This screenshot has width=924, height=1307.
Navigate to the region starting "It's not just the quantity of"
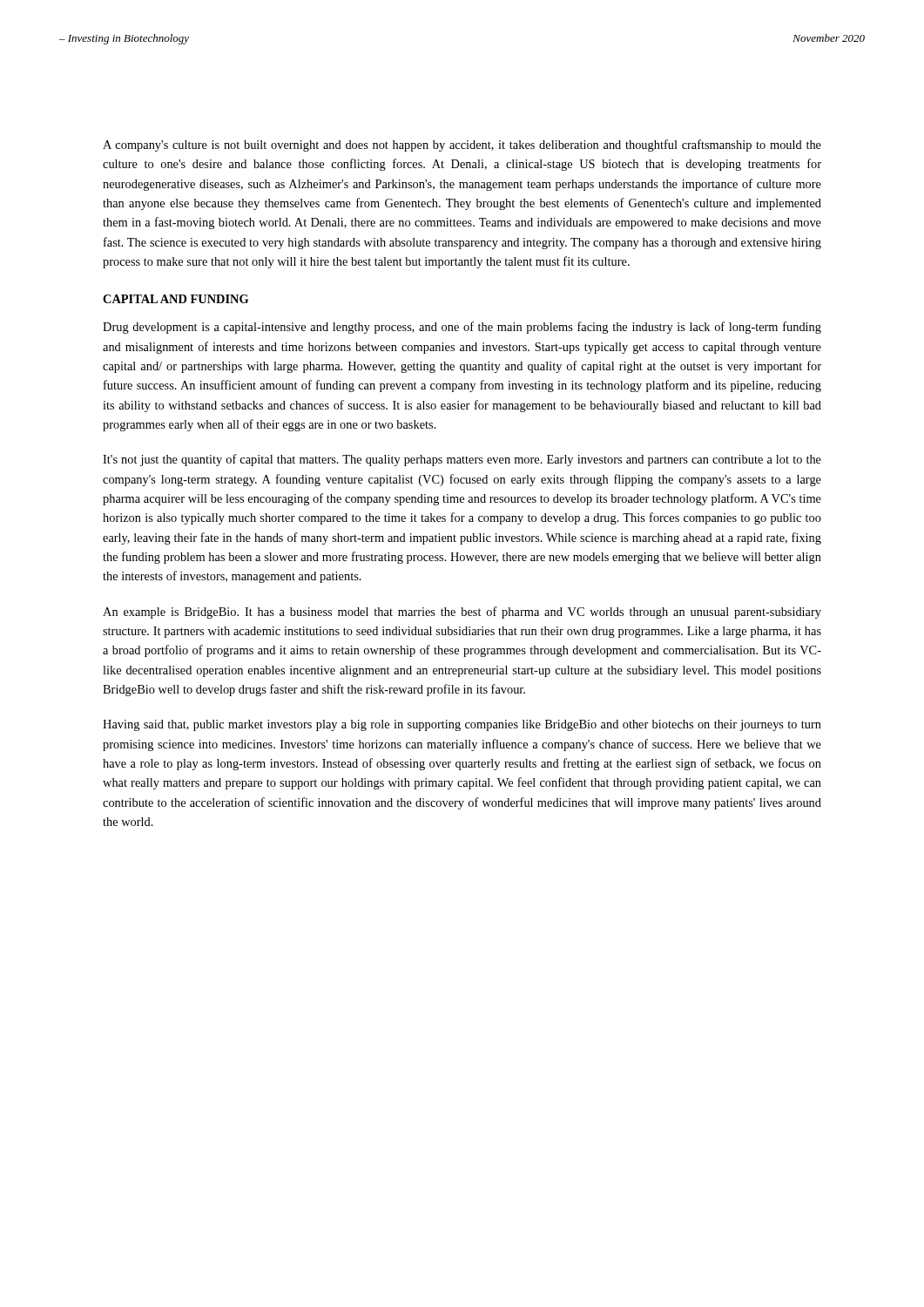(462, 518)
